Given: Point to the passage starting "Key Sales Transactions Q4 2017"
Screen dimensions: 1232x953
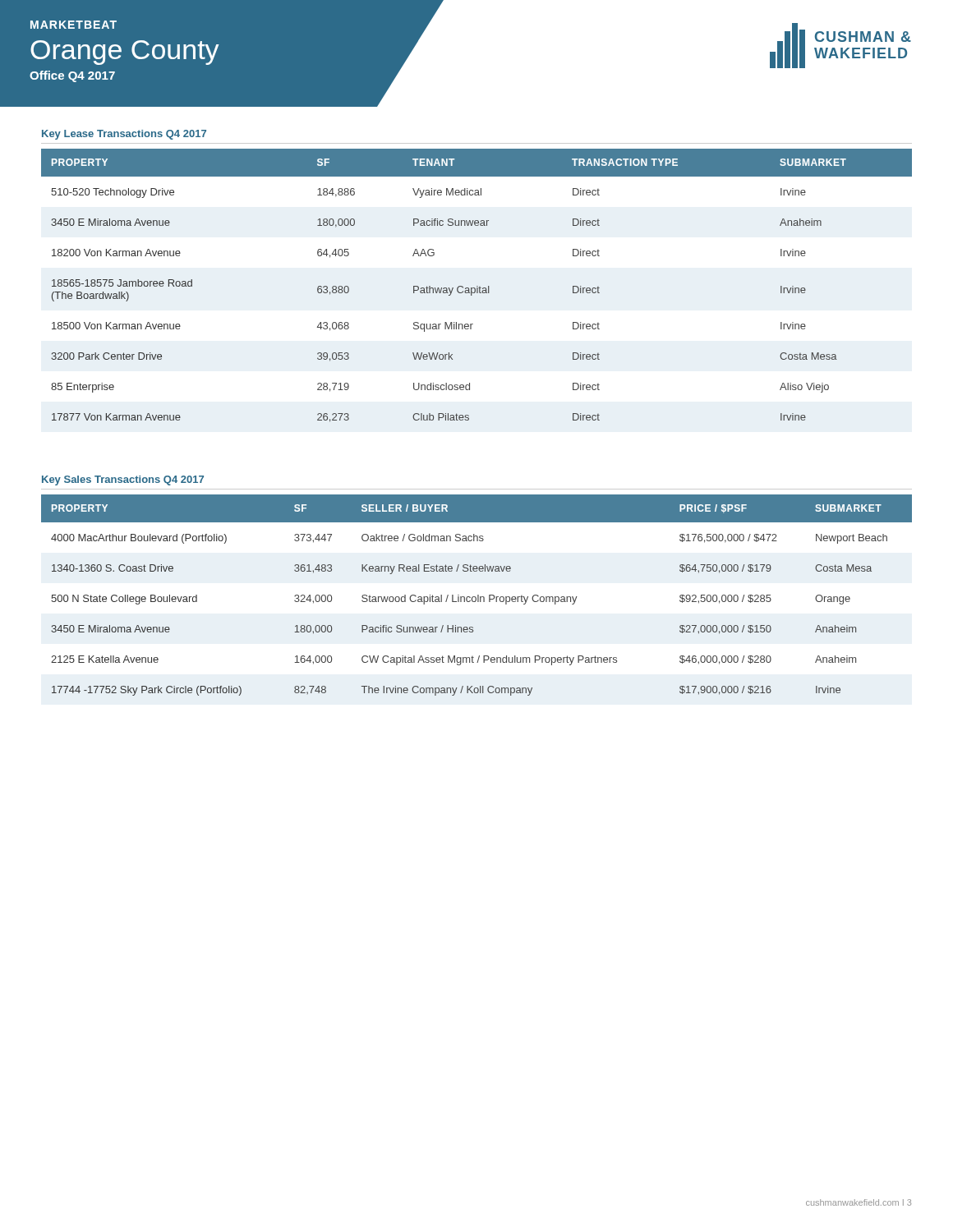Looking at the screenshot, I should click(x=123, y=479).
